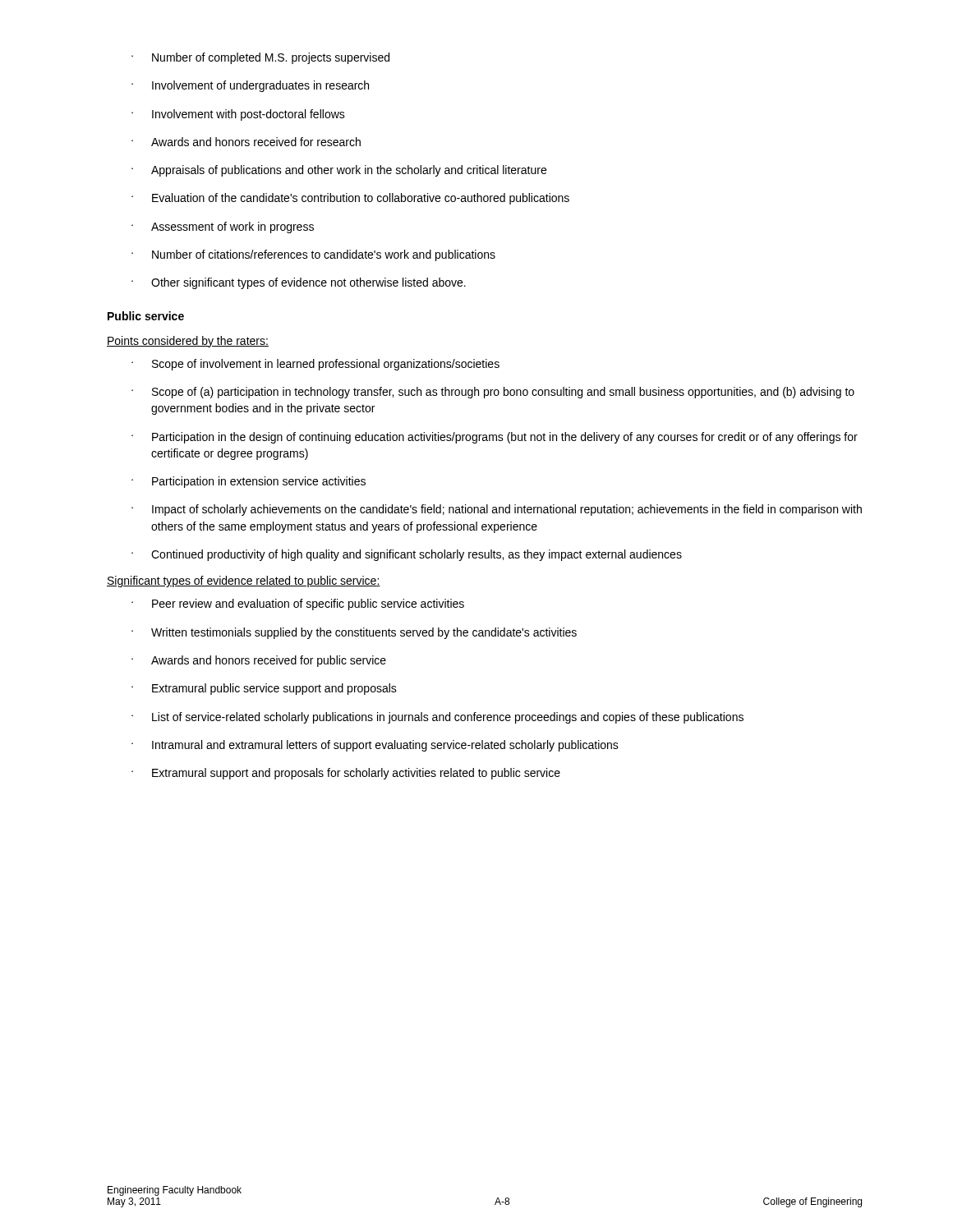
Task: Select the list item that reads "• Extramural support and proposals for"
Action: [x=497, y=773]
